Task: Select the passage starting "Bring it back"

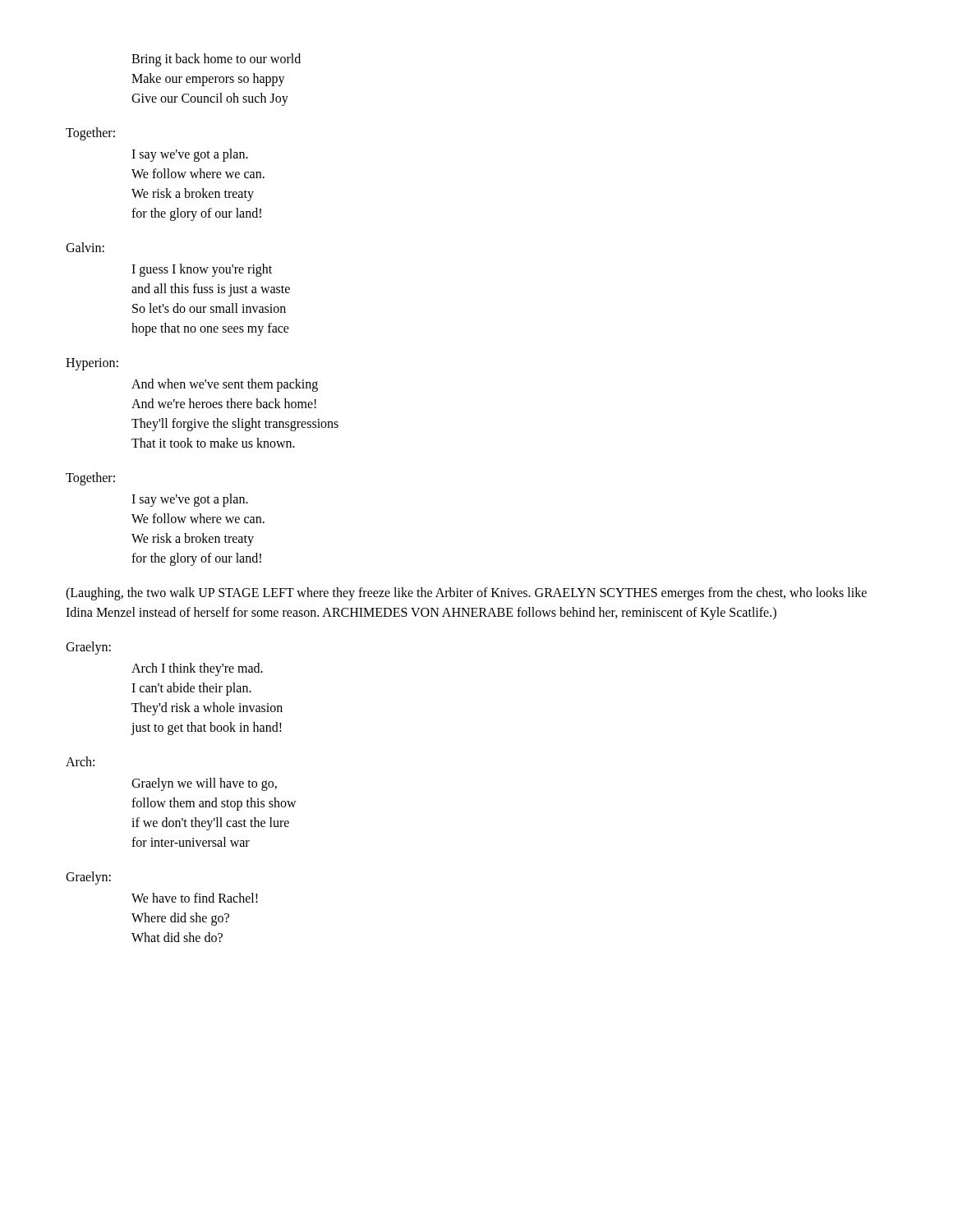Action: (x=216, y=60)
